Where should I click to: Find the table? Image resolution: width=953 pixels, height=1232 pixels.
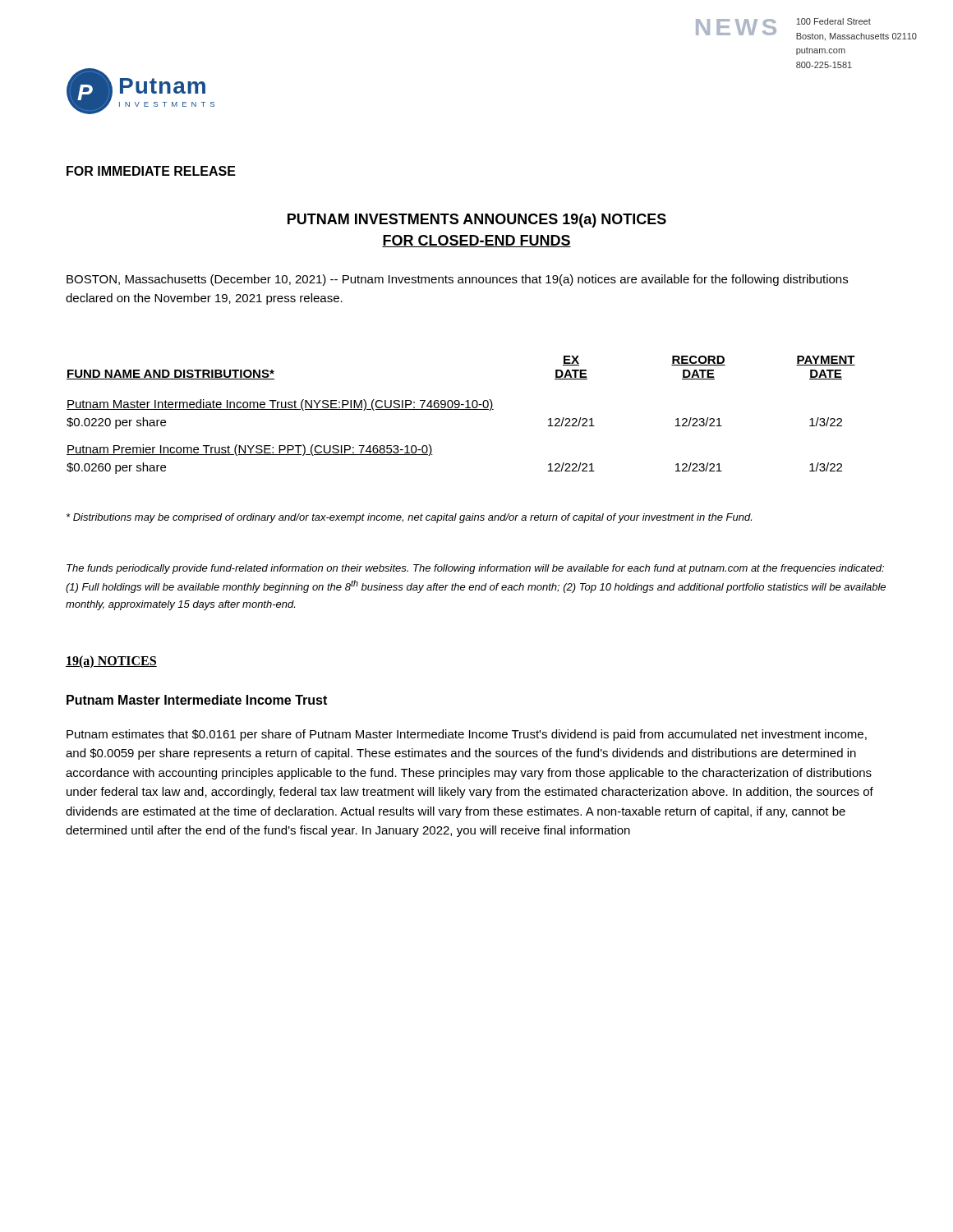[476, 416]
